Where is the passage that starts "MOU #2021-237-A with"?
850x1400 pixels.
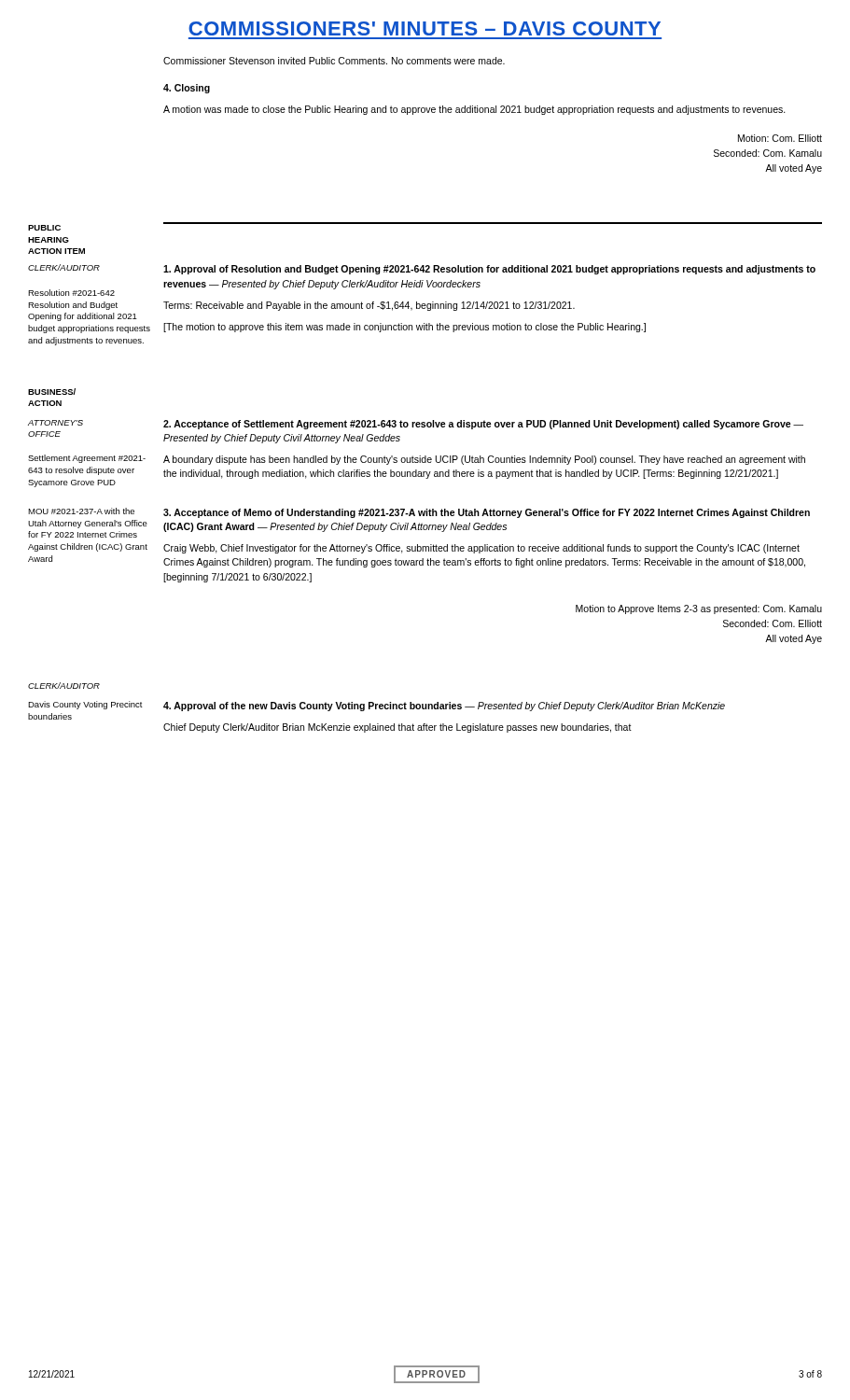click(x=88, y=535)
